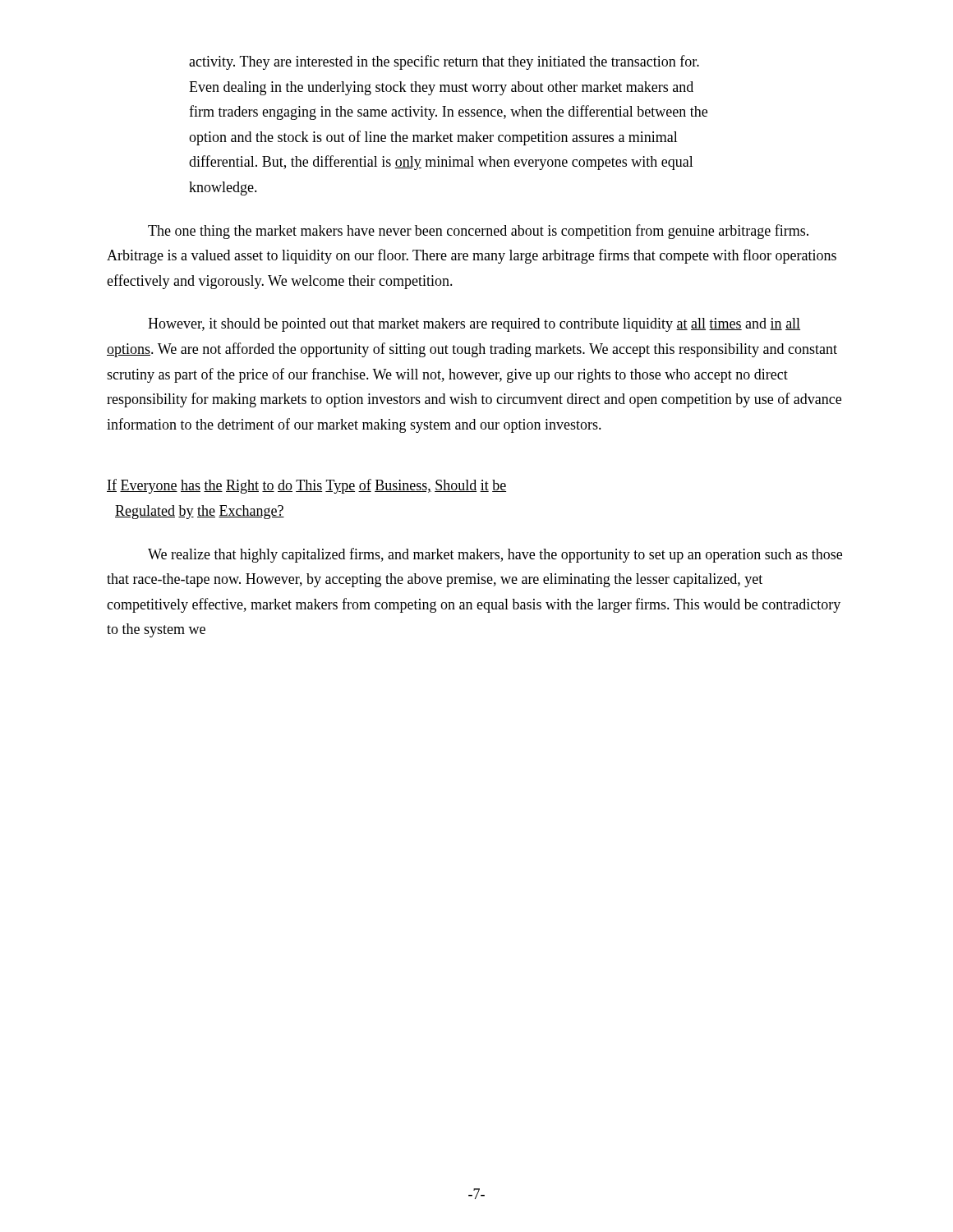Click the passage that begins "activity. They are"
The height and width of the screenshot is (1232, 953).
518,125
